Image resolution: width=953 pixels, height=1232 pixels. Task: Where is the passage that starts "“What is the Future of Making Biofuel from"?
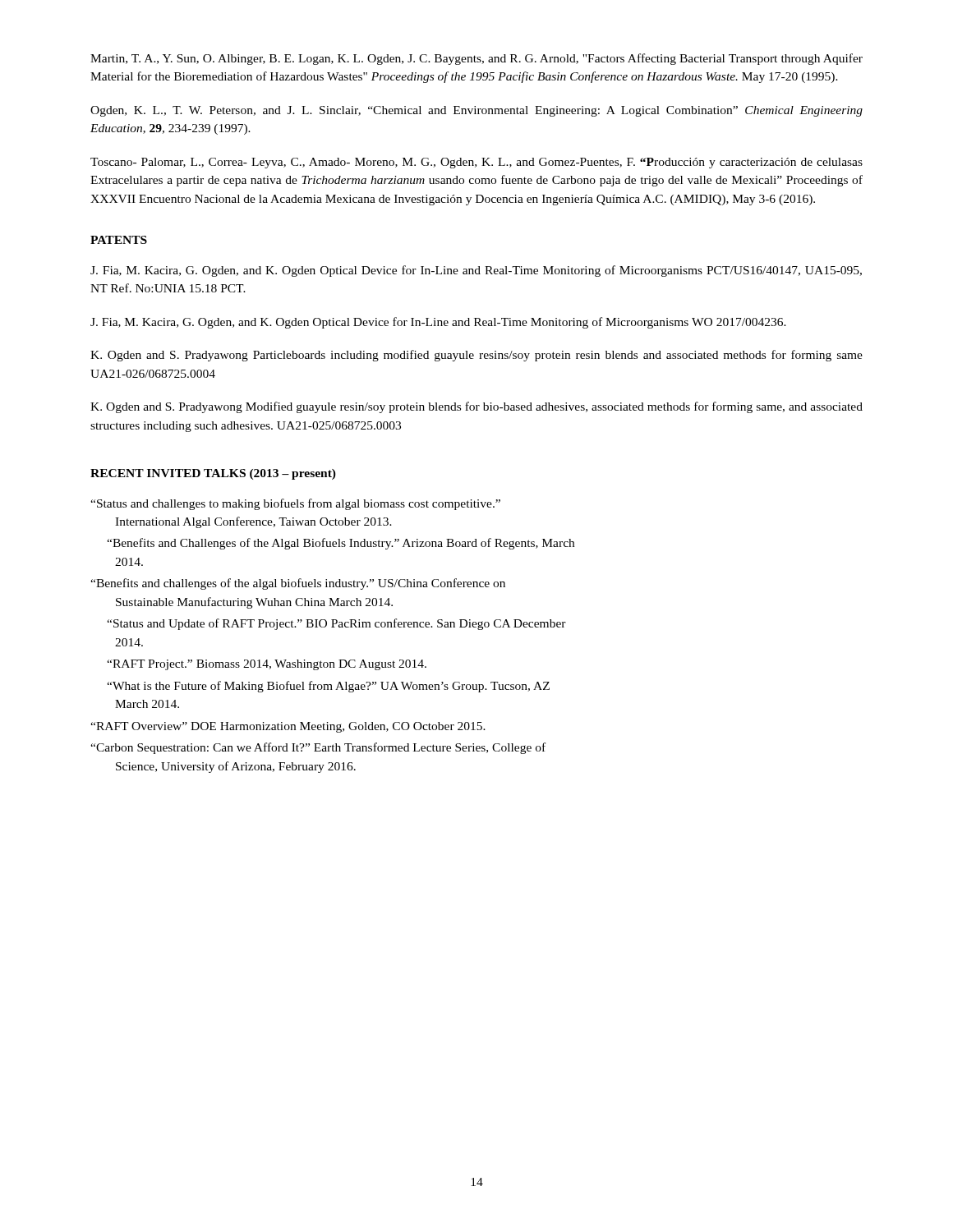pyautogui.click(x=328, y=694)
